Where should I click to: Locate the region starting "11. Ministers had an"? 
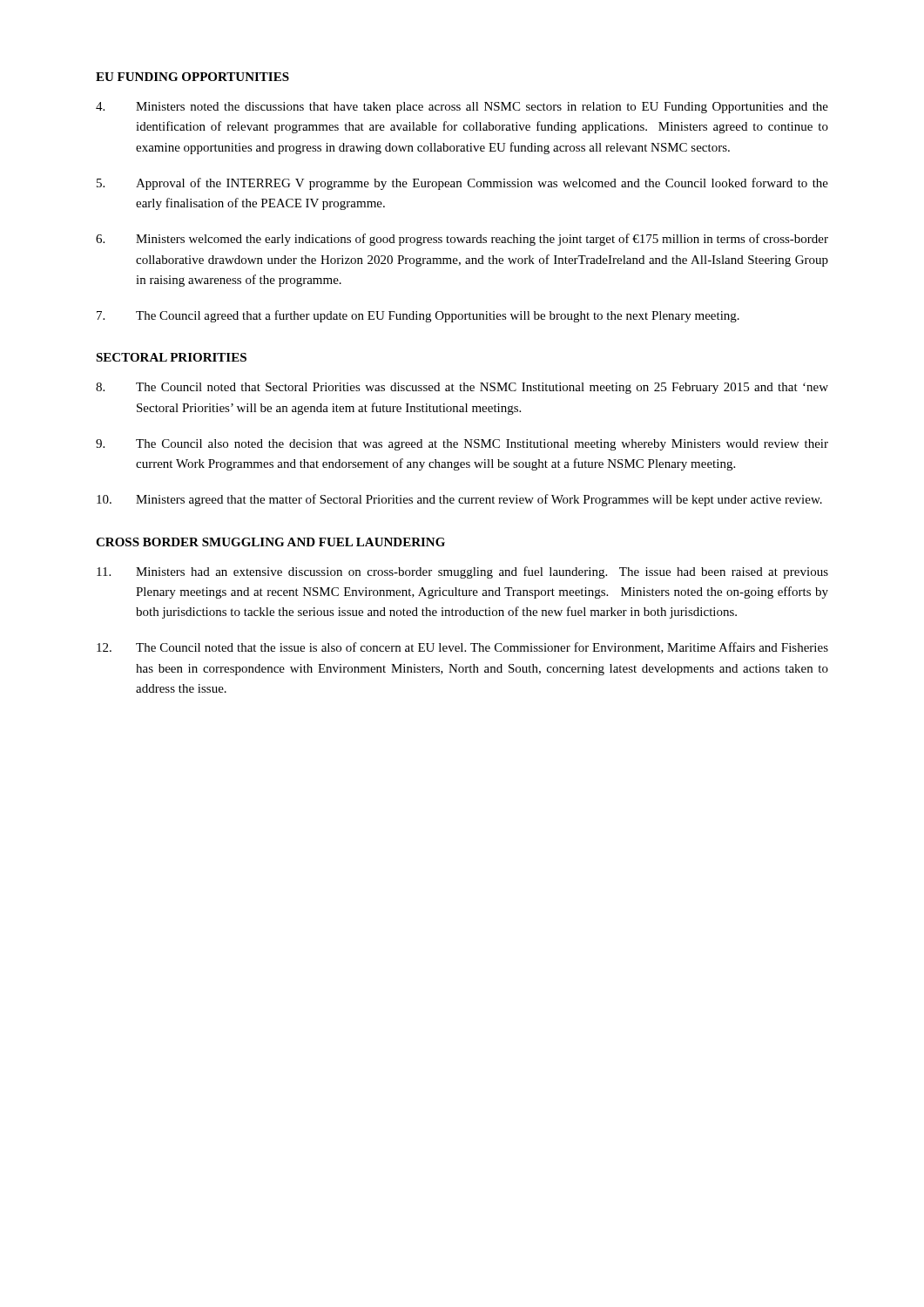(x=462, y=592)
